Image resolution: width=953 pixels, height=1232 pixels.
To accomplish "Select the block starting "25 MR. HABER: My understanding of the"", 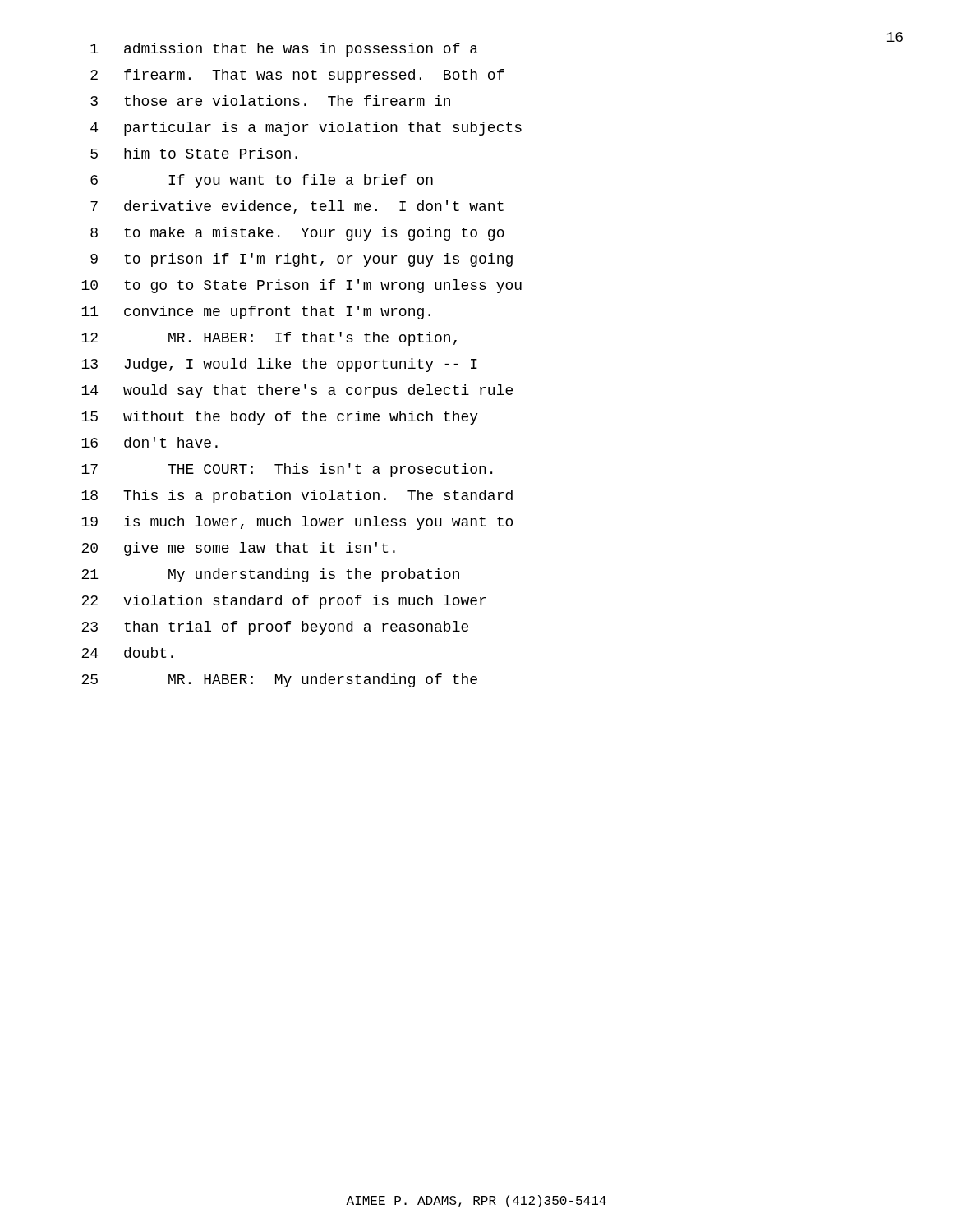I will pyautogui.click(x=264, y=680).
